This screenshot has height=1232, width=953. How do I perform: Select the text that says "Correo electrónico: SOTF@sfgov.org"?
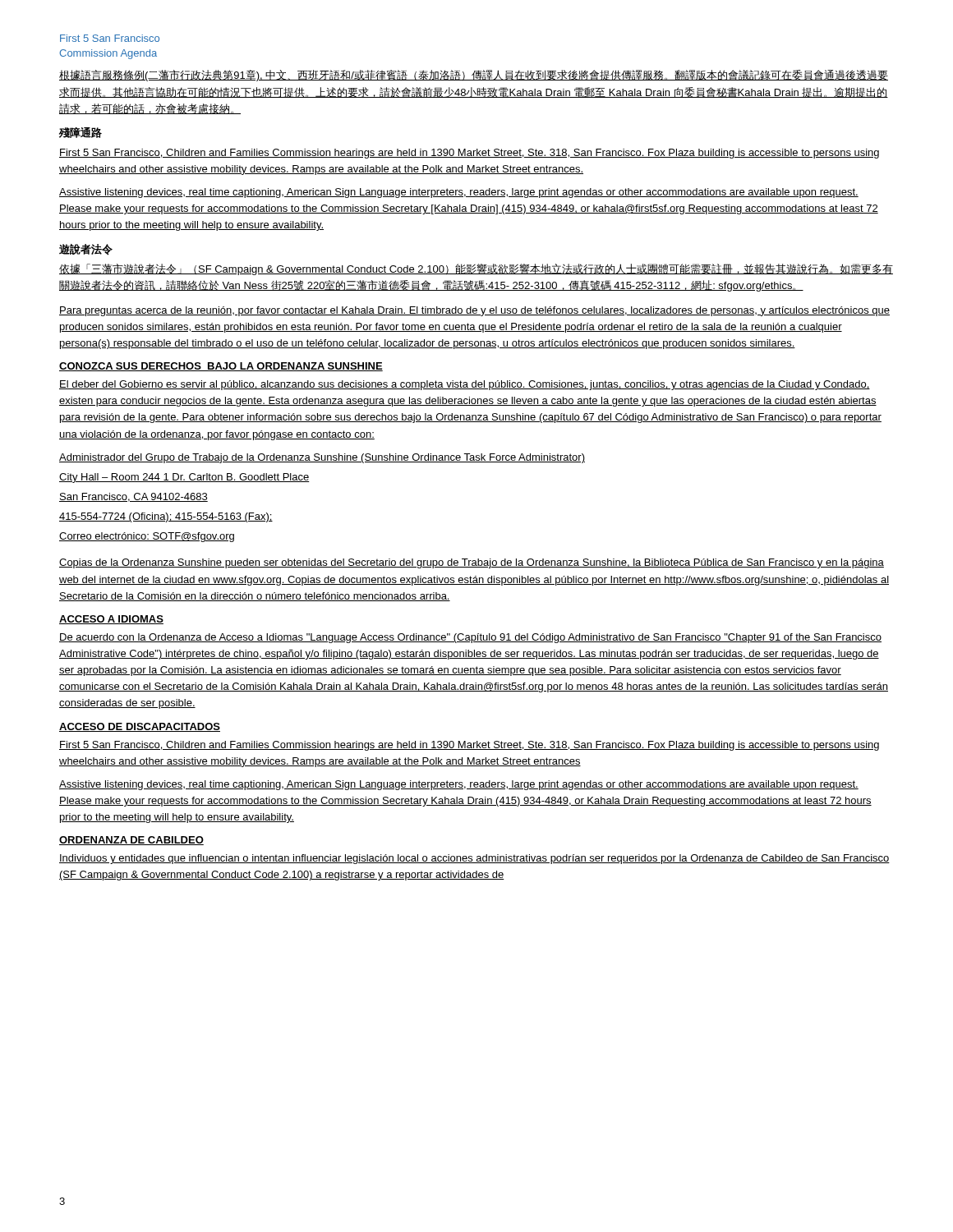point(147,536)
